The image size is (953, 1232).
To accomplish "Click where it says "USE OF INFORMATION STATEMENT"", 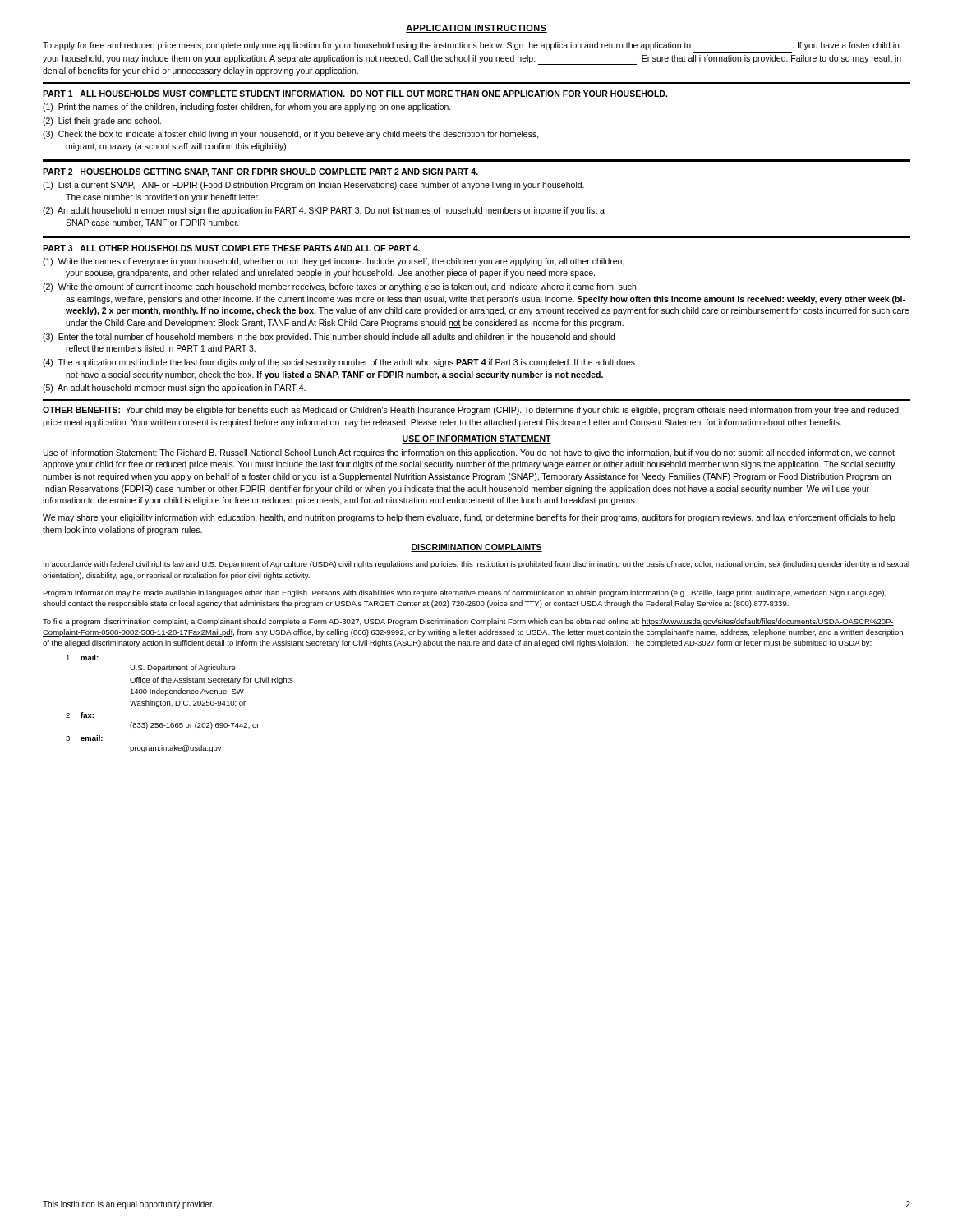I will (x=476, y=438).
